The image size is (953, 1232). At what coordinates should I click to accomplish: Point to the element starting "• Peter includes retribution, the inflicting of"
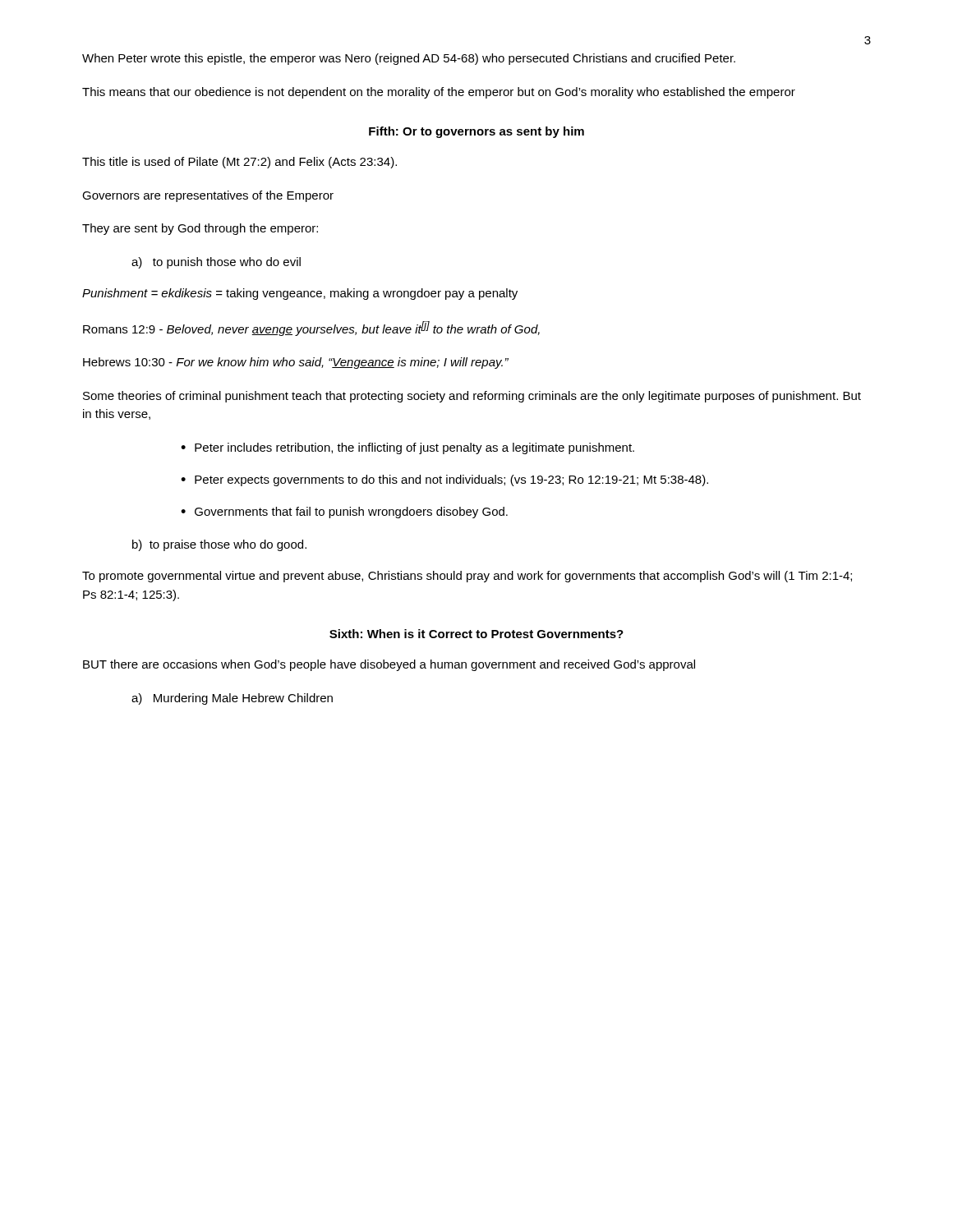[x=526, y=448]
